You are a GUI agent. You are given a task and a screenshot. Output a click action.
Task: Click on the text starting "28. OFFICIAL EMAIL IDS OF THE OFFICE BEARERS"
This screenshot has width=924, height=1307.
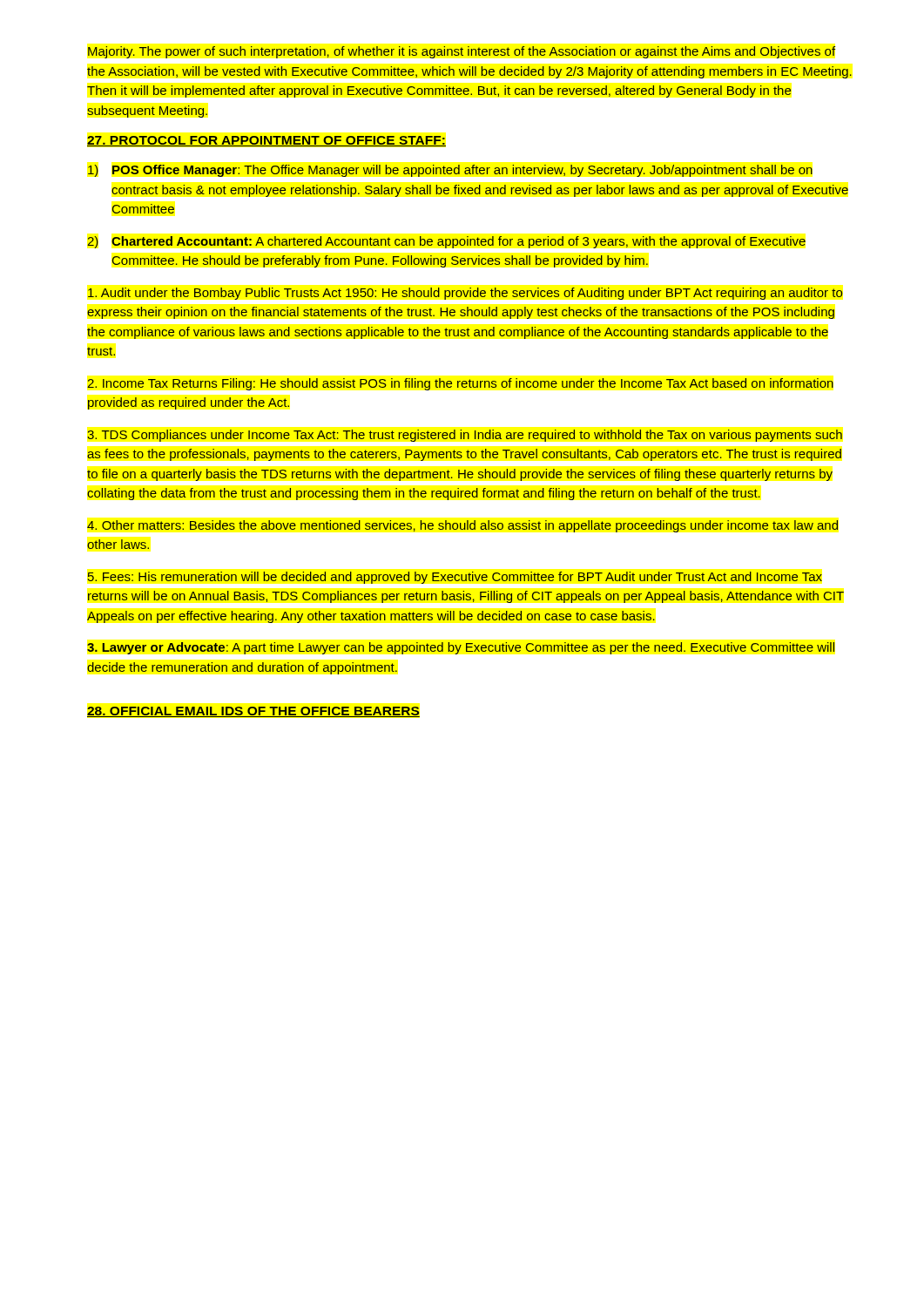point(253,711)
